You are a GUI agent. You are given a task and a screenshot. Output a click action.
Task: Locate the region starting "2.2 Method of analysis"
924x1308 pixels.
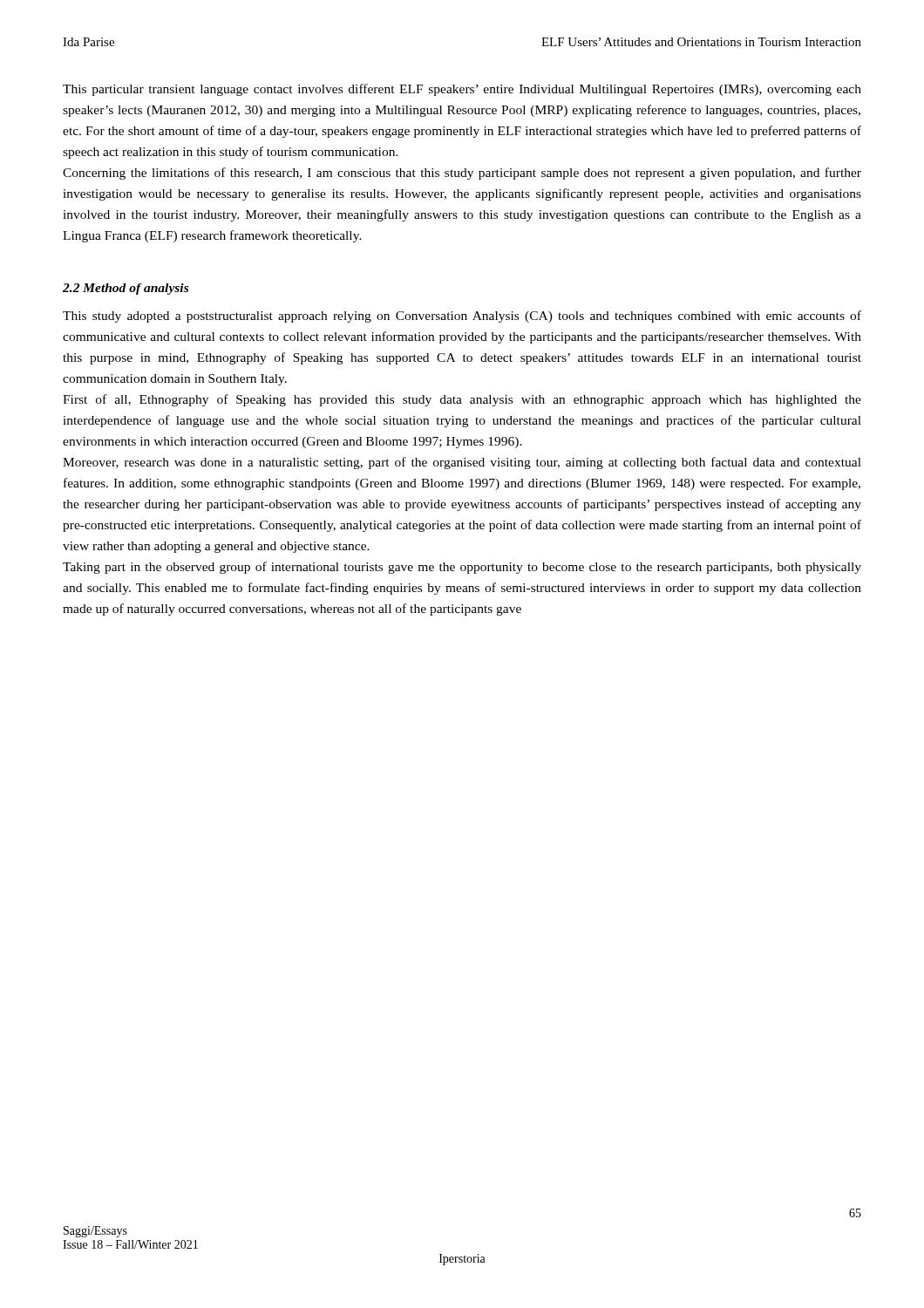(x=126, y=289)
